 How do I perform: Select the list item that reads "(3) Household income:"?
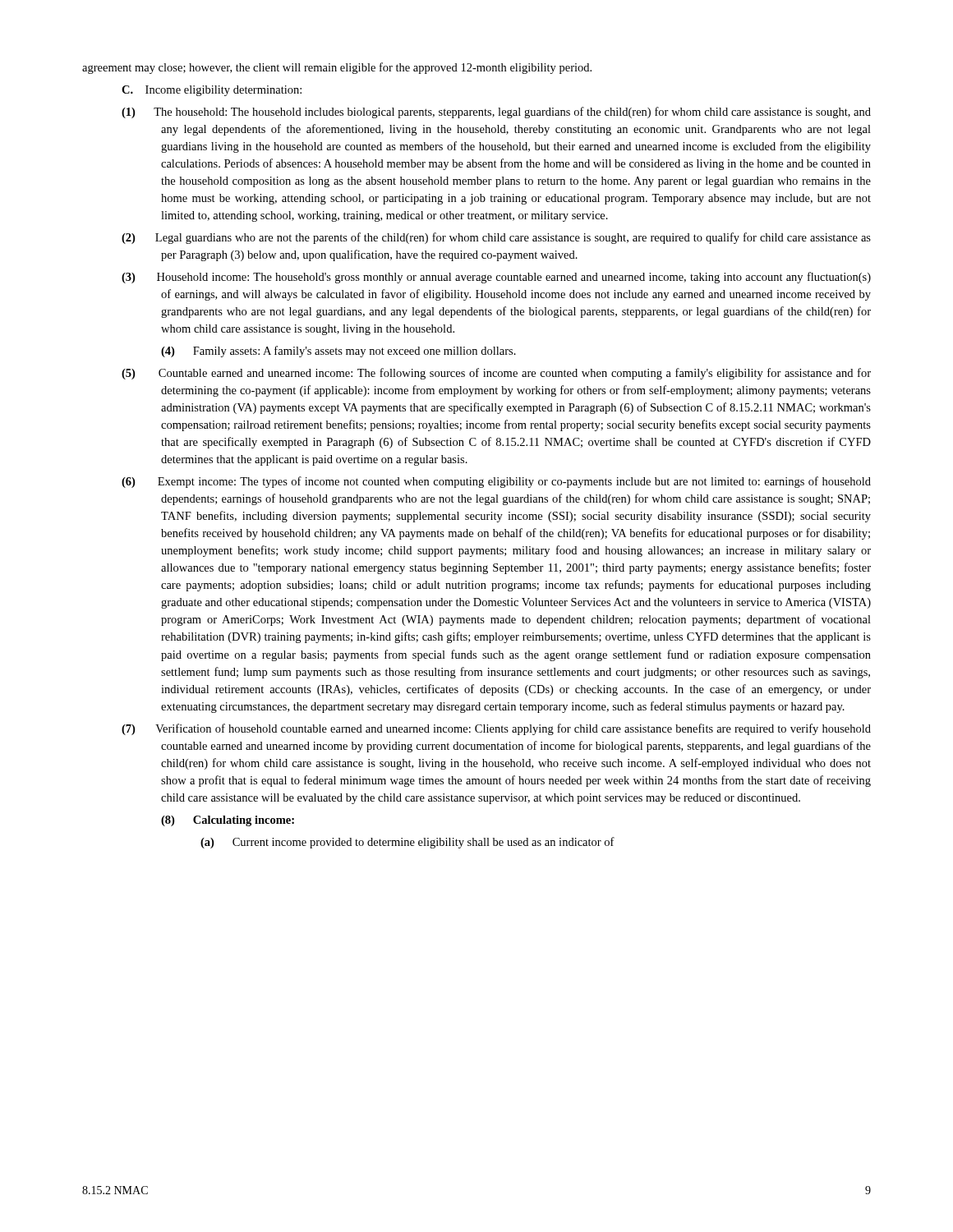pyautogui.click(x=476, y=303)
